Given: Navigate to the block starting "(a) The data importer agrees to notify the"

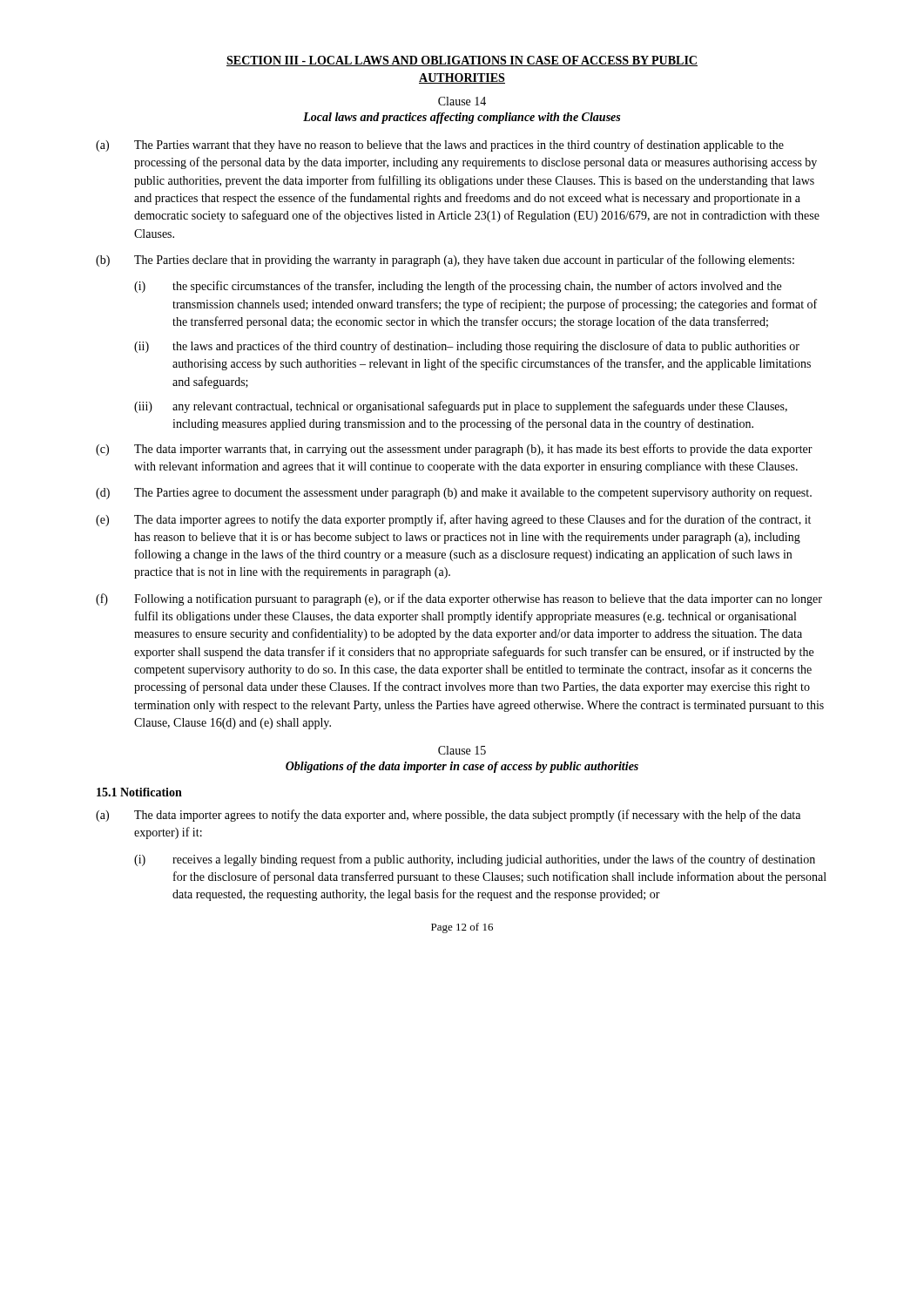Looking at the screenshot, I should (x=462, y=825).
